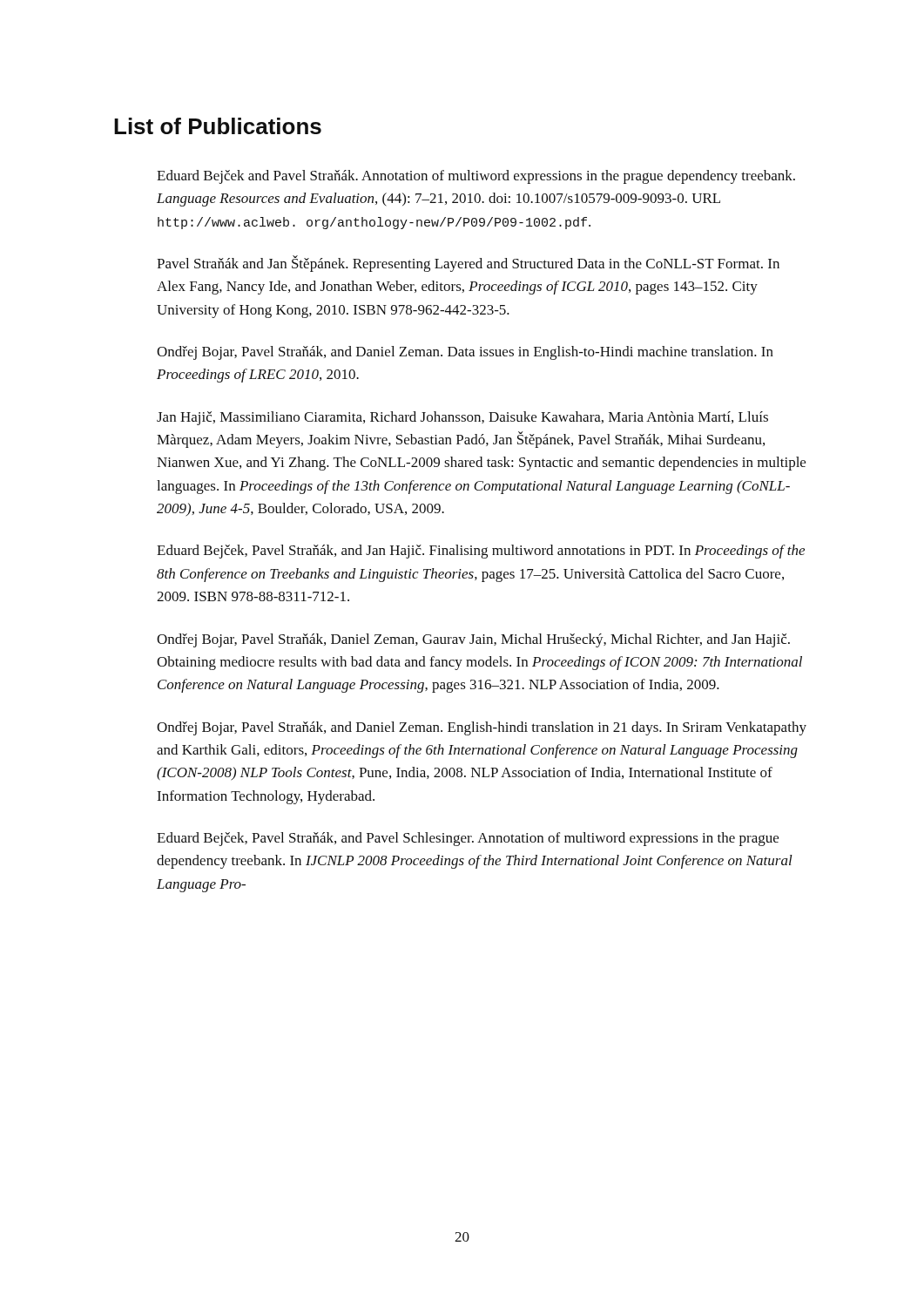924x1307 pixels.
Task: Locate the list item with the text "Pavel Straňák and Jan"
Action: [468, 287]
